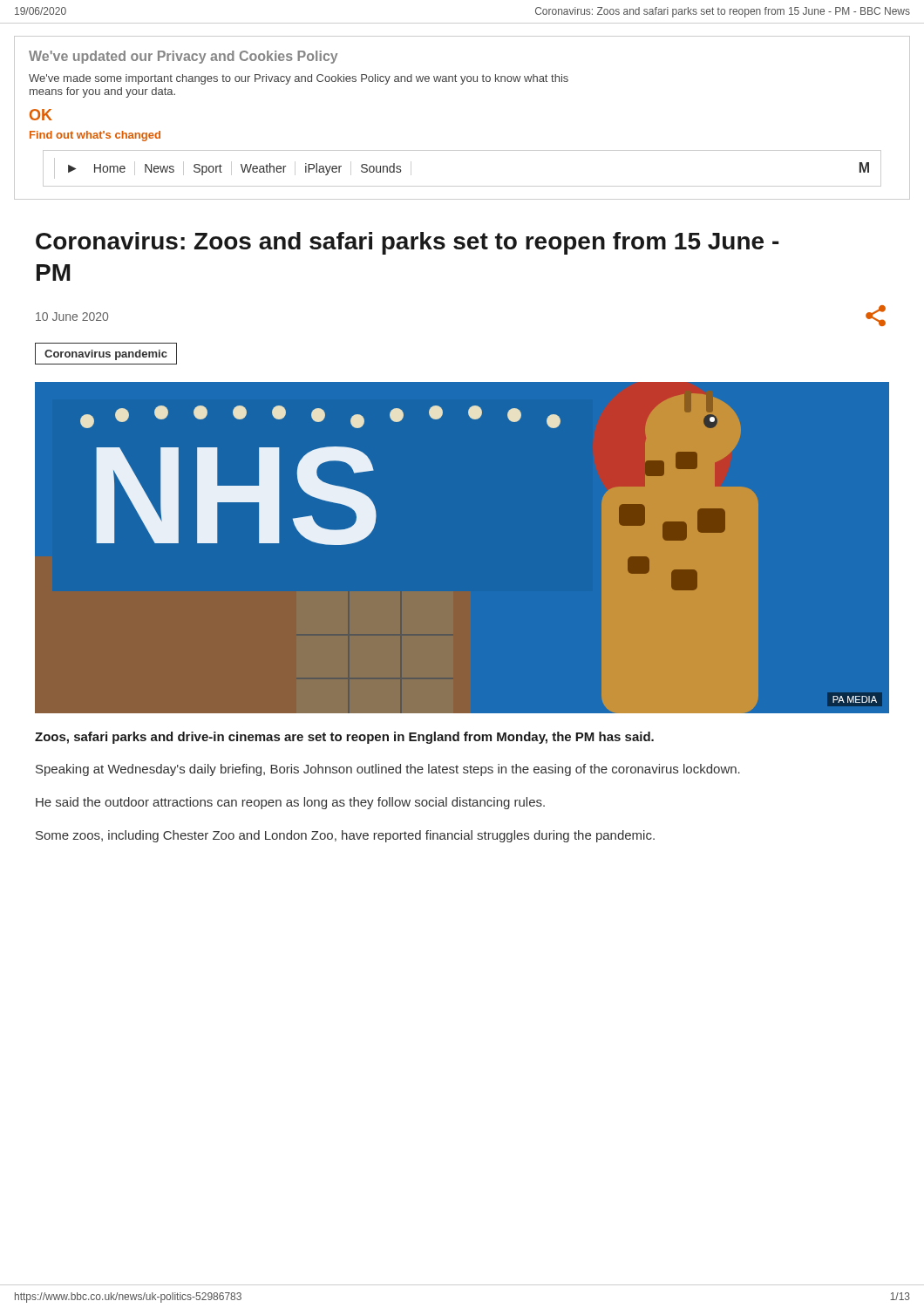The width and height of the screenshot is (924, 1308).
Task: Find "10 June 2020" on this page
Action: coord(72,317)
